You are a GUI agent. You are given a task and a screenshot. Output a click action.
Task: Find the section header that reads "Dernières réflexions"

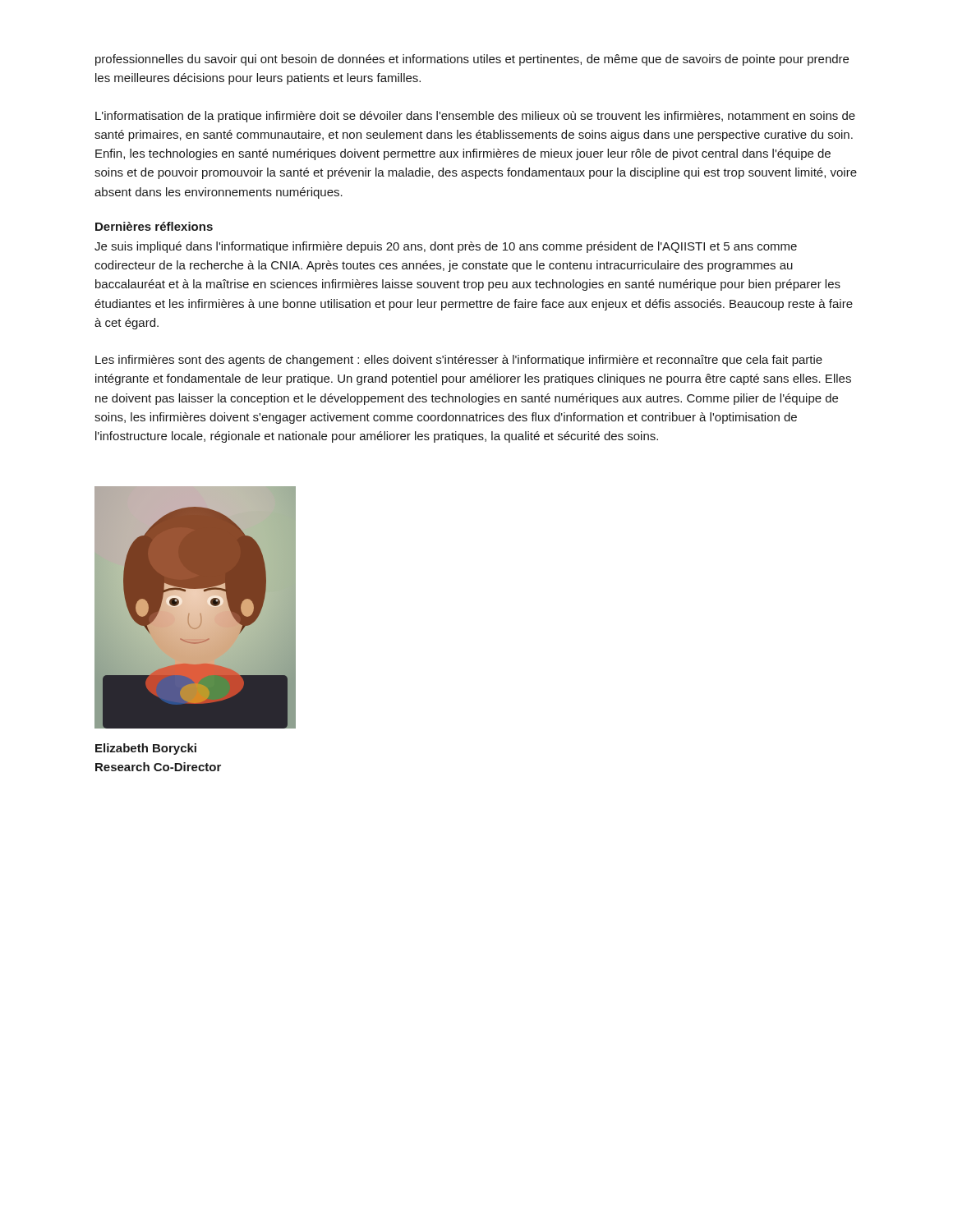[x=154, y=226]
